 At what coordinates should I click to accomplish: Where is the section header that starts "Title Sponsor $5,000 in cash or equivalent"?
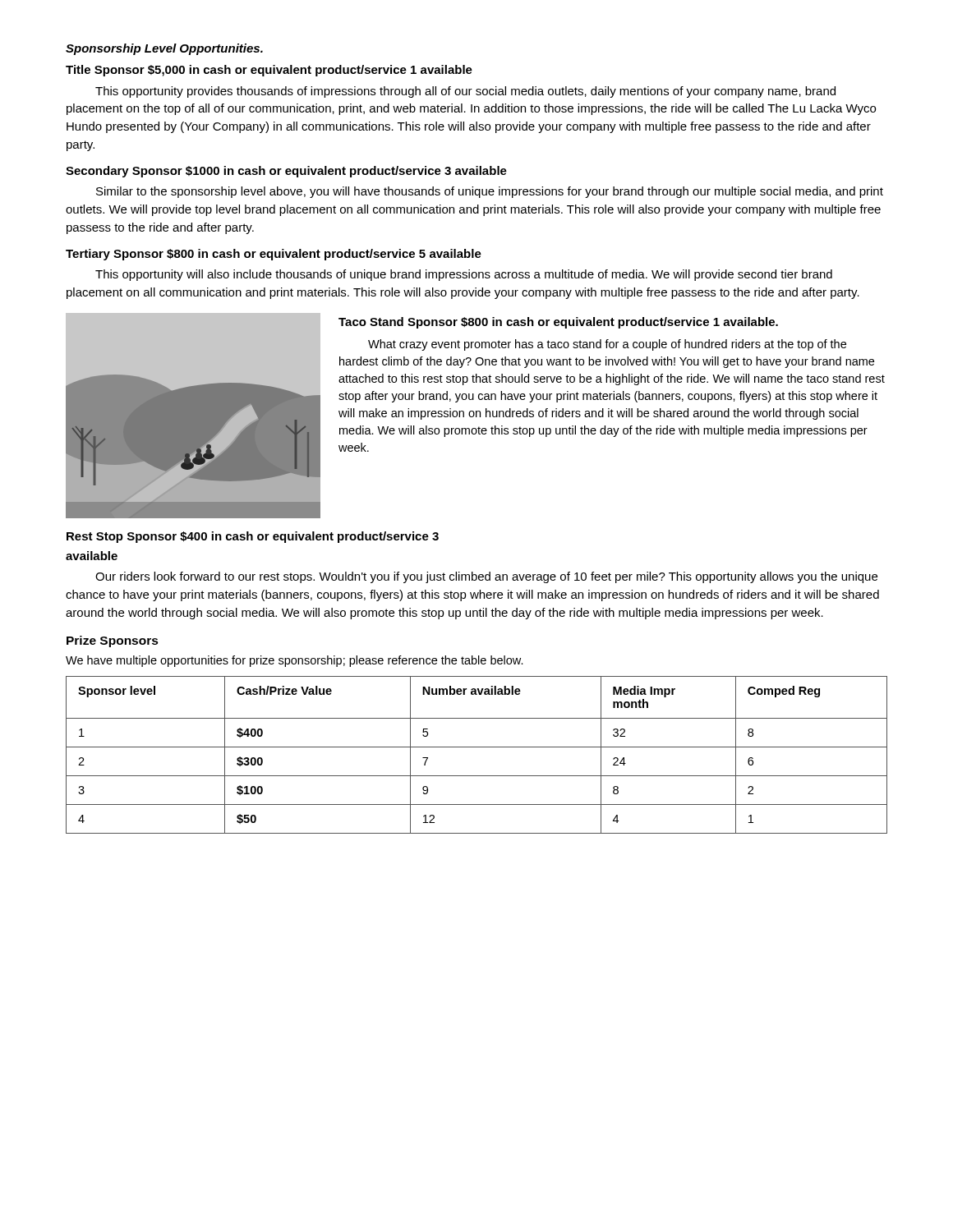click(476, 70)
